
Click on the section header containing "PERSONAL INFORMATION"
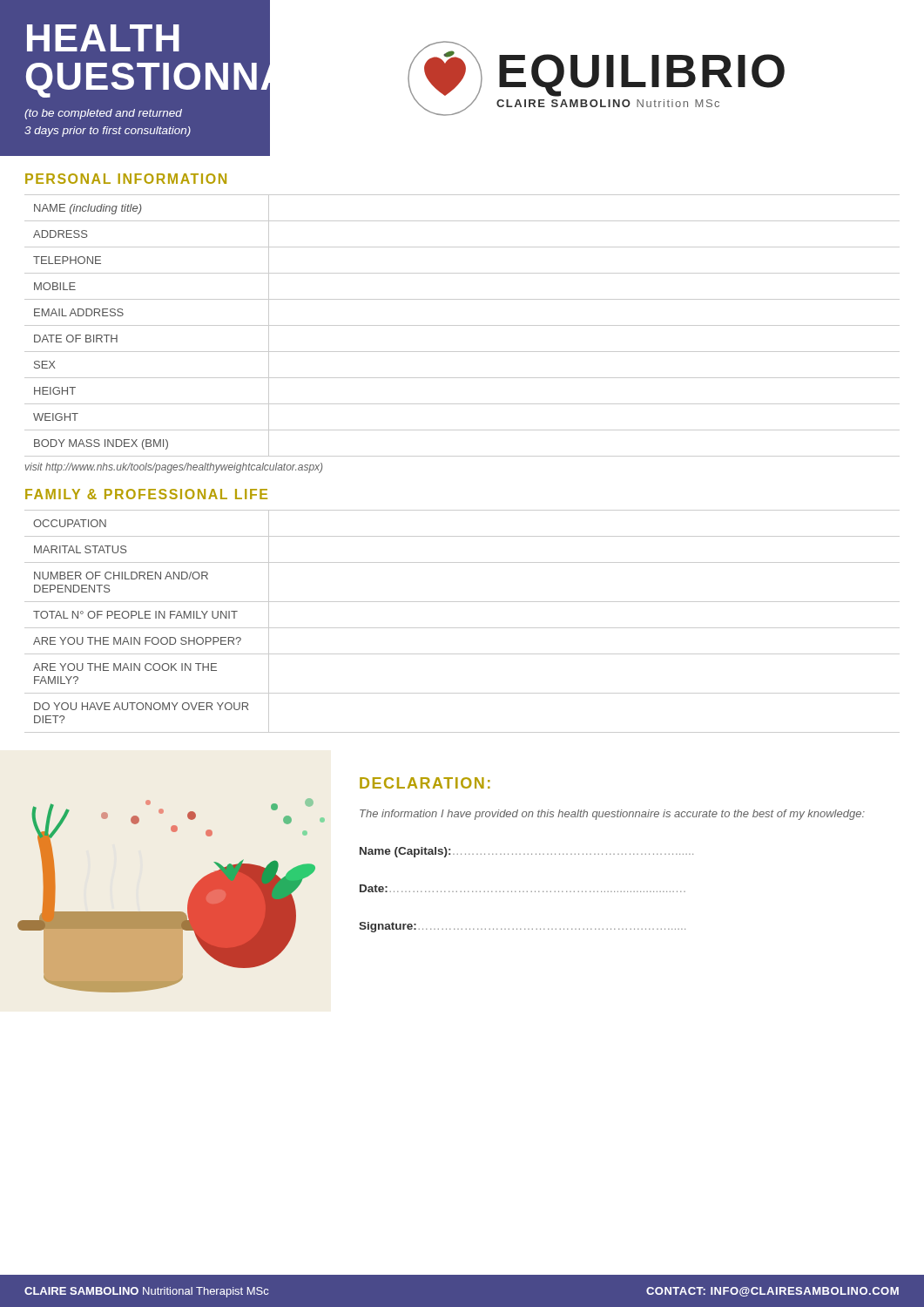coord(127,179)
